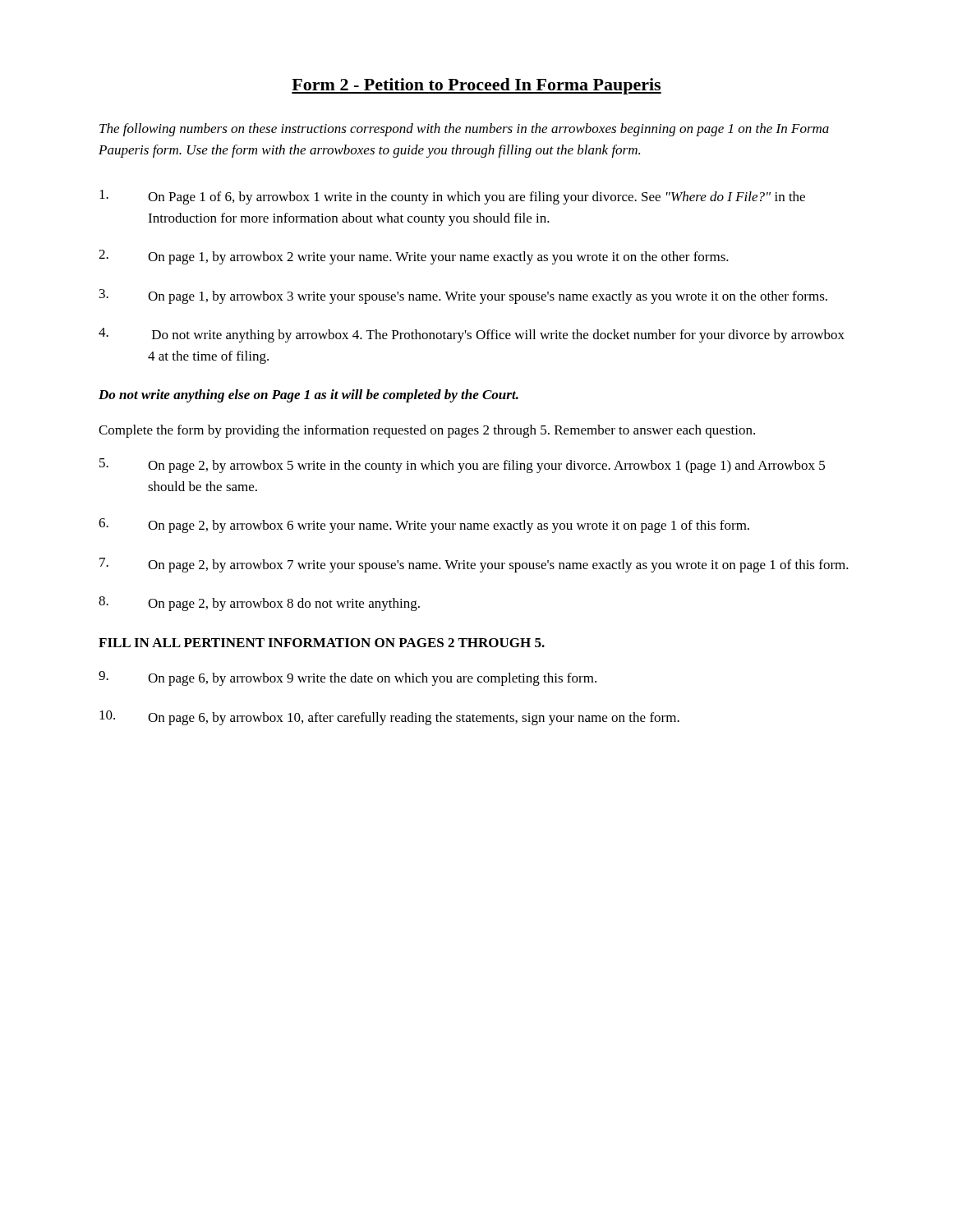Where is the title that starts "Form 2 - Petition"?
Screen dimensions: 1232x953
476,84
